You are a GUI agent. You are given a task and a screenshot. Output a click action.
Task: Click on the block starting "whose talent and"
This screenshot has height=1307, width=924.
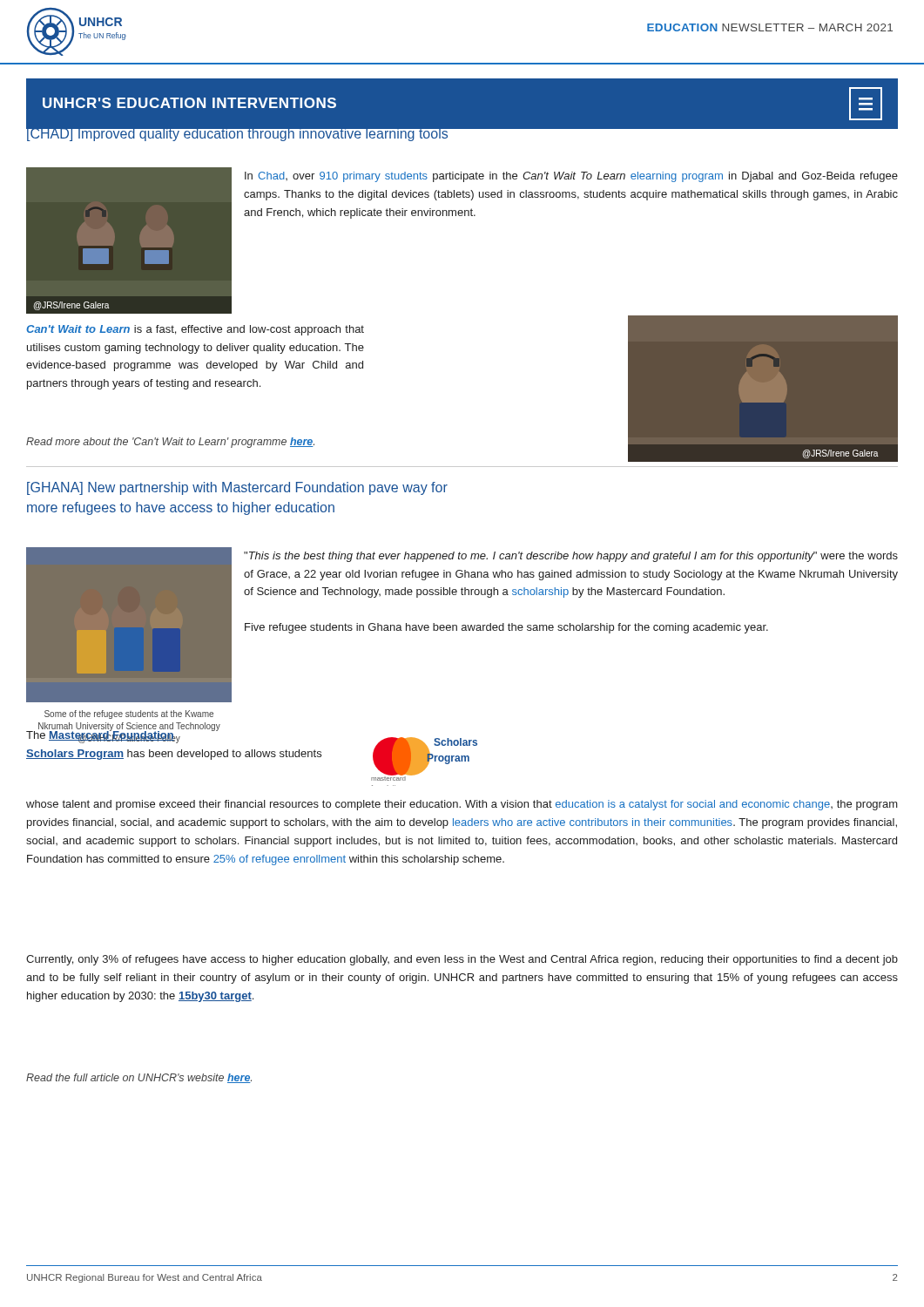[462, 831]
